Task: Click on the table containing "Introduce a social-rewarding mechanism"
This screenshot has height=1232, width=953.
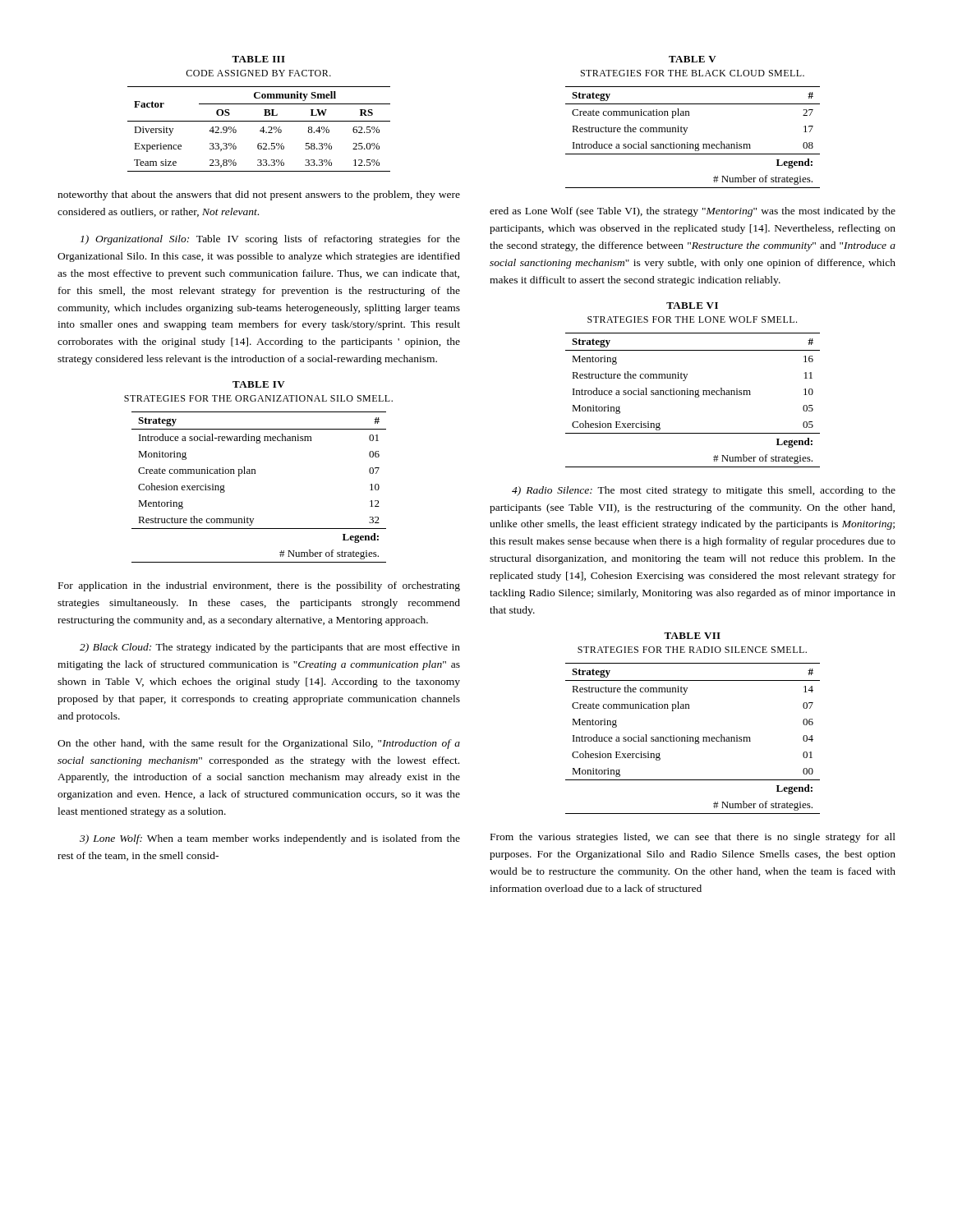Action: tap(259, 470)
